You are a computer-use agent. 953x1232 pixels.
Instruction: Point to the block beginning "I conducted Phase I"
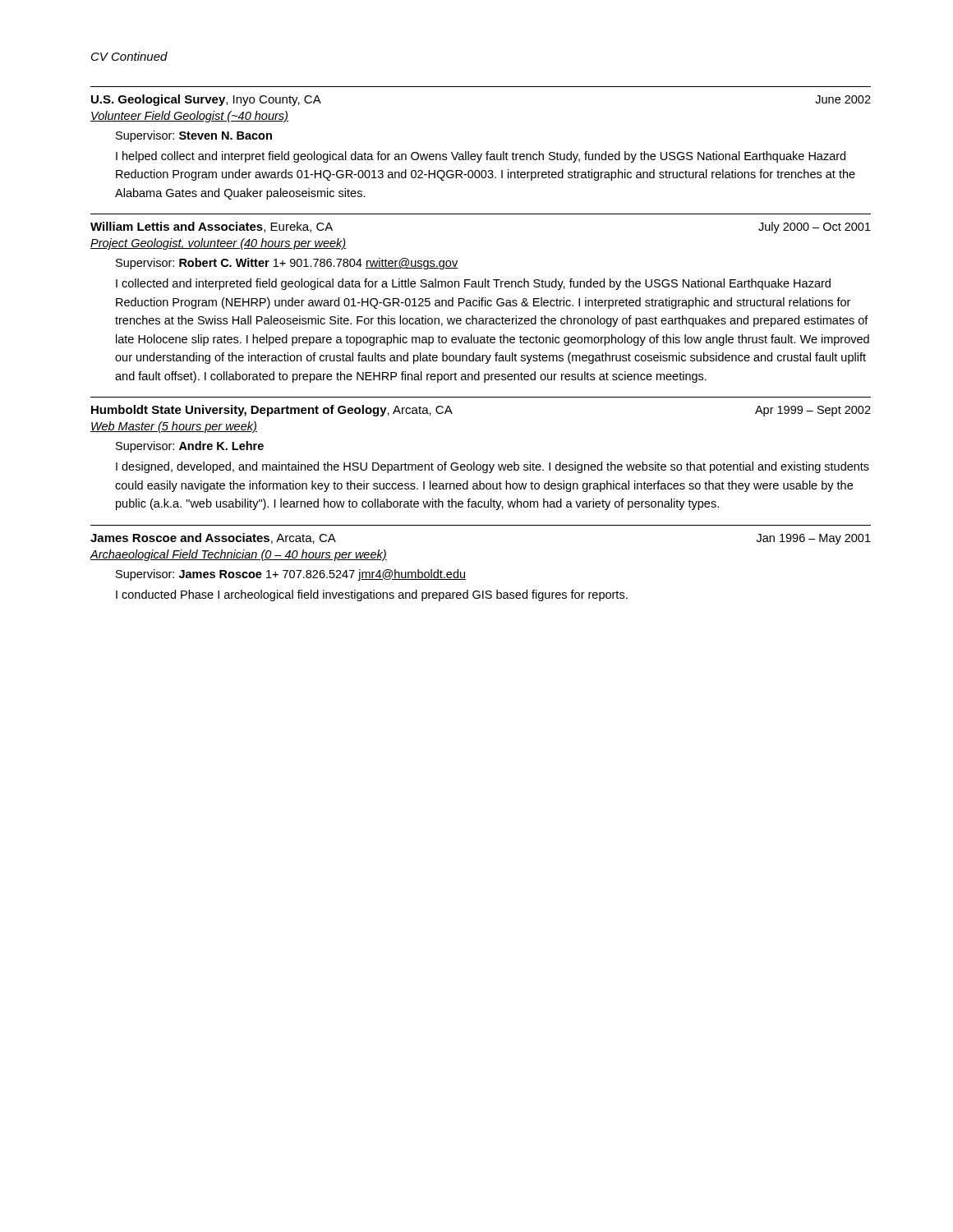[x=372, y=594]
